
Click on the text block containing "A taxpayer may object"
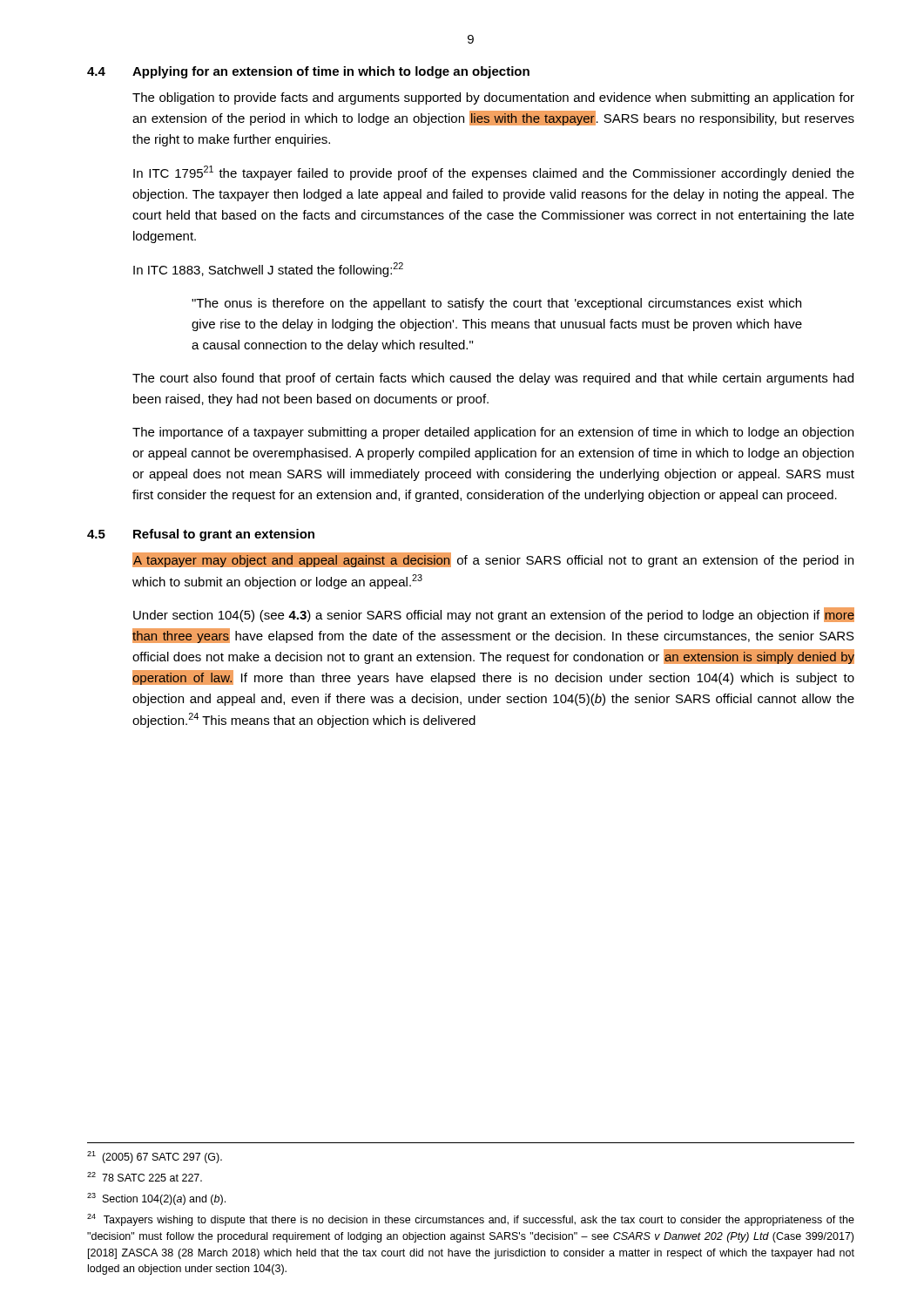(493, 571)
